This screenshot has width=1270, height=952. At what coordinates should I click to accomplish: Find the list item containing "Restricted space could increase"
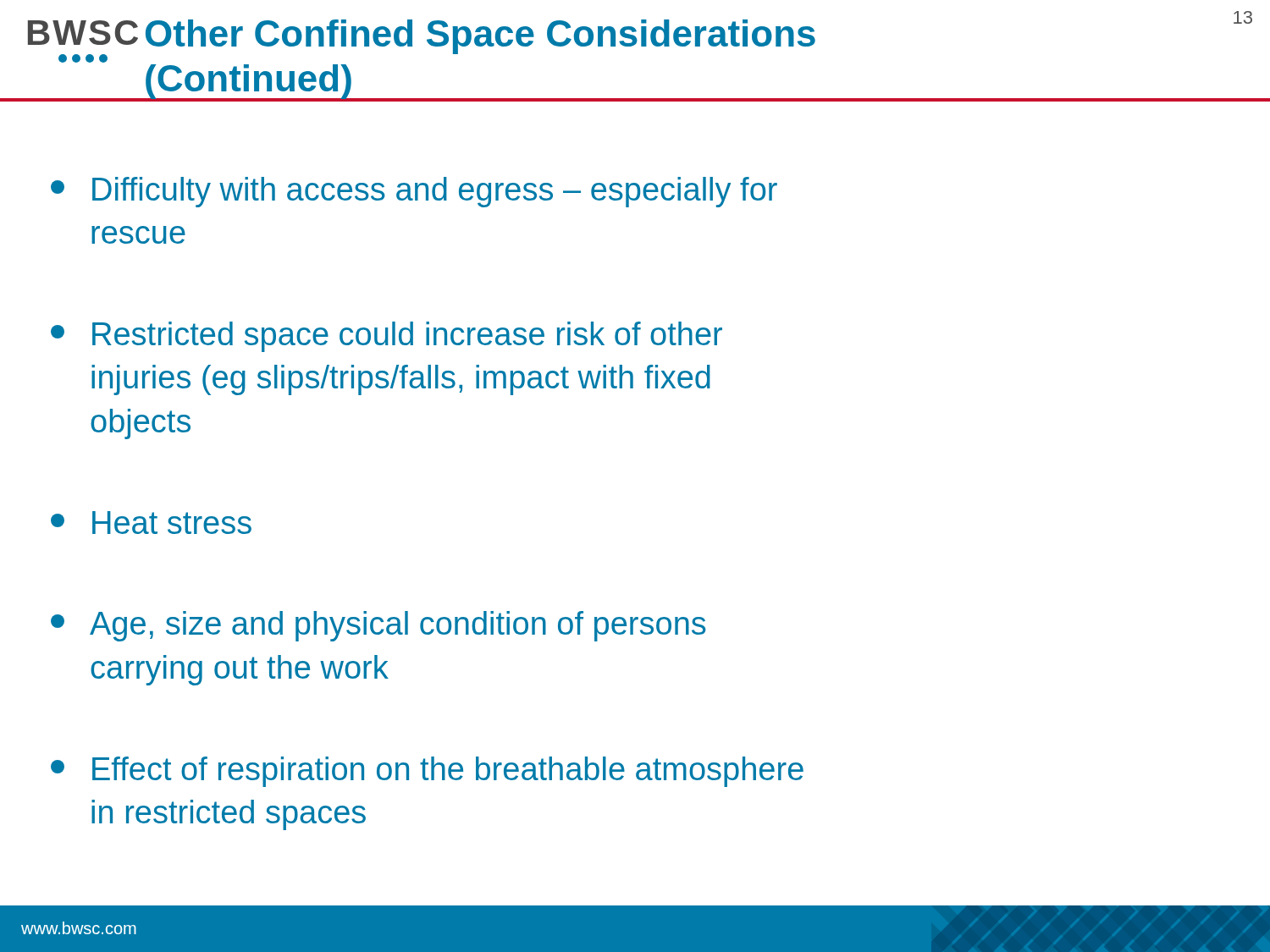coord(387,378)
